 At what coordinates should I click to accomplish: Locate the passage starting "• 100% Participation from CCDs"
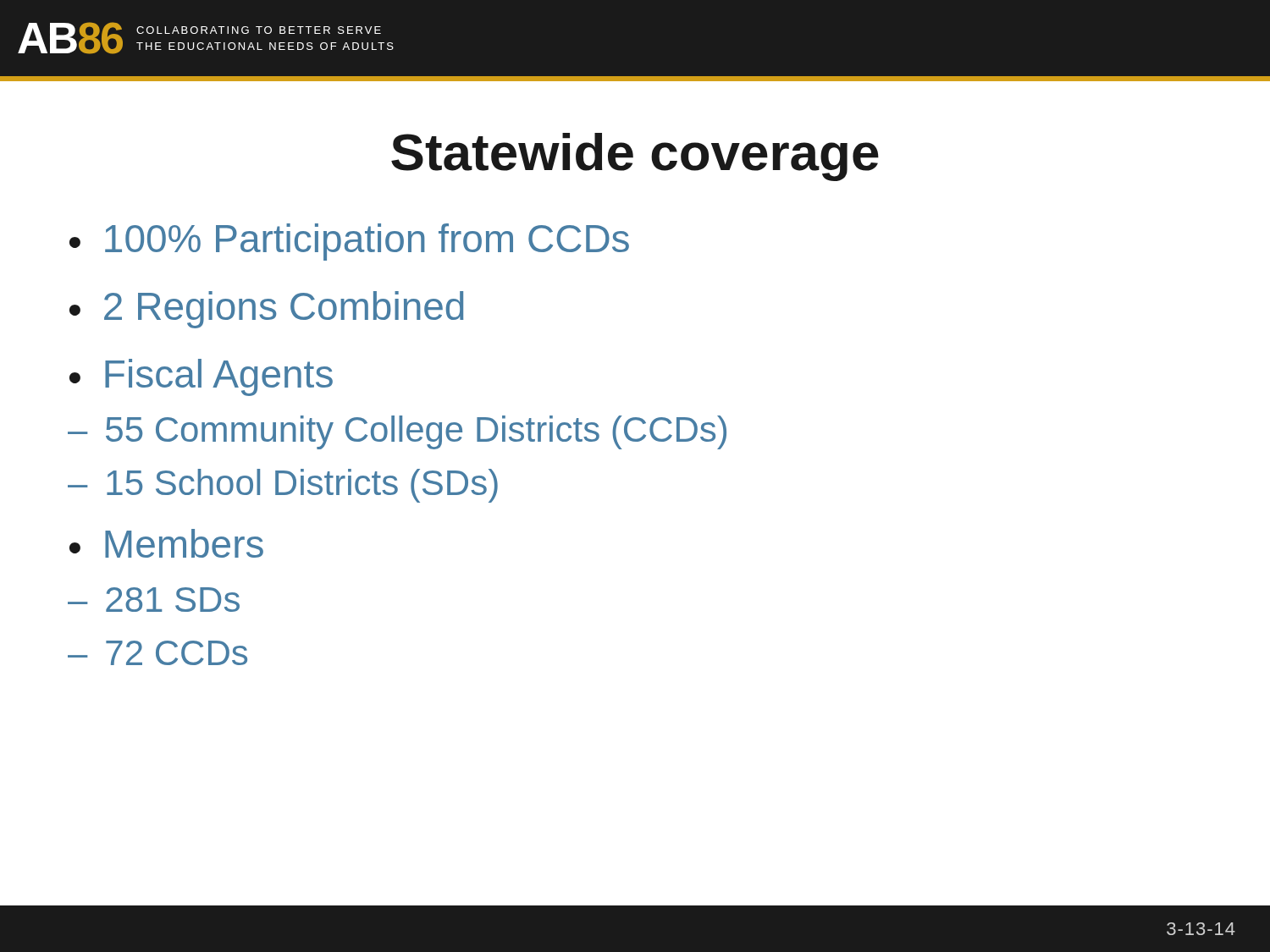[349, 241]
